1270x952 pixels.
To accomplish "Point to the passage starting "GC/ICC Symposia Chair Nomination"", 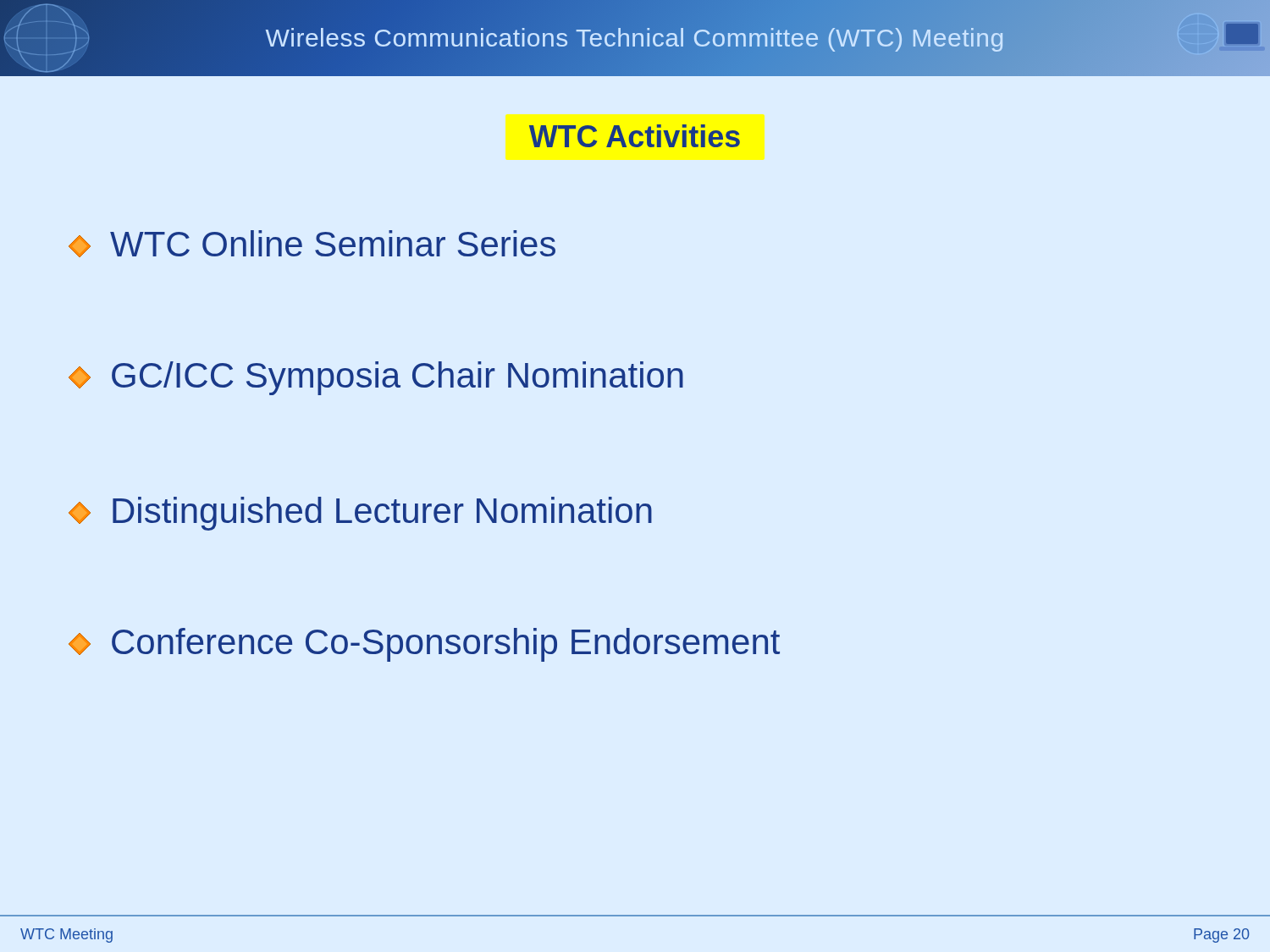I will point(376,376).
